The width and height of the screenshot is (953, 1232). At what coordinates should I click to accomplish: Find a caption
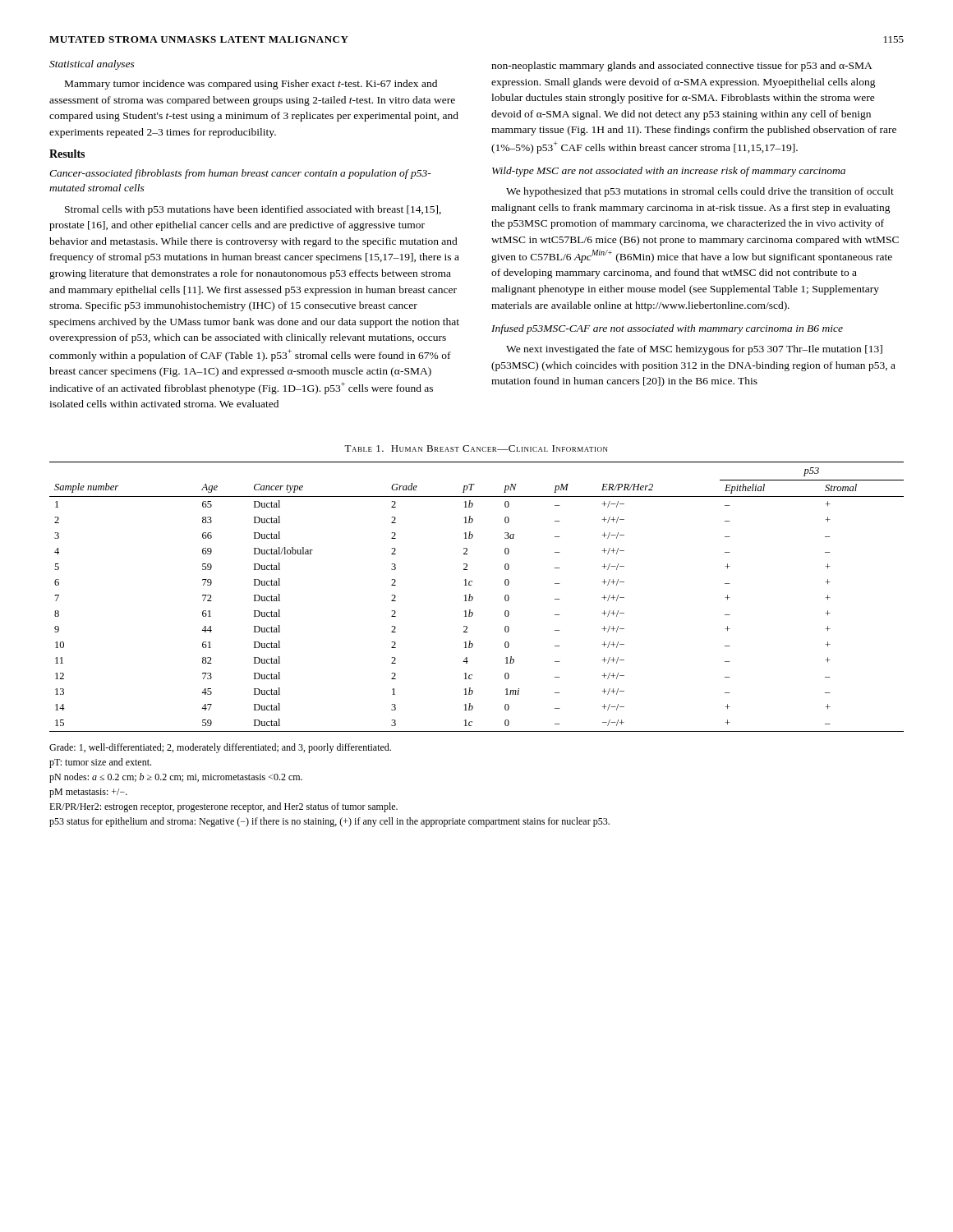pyautogui.click(x=476, y=448)
